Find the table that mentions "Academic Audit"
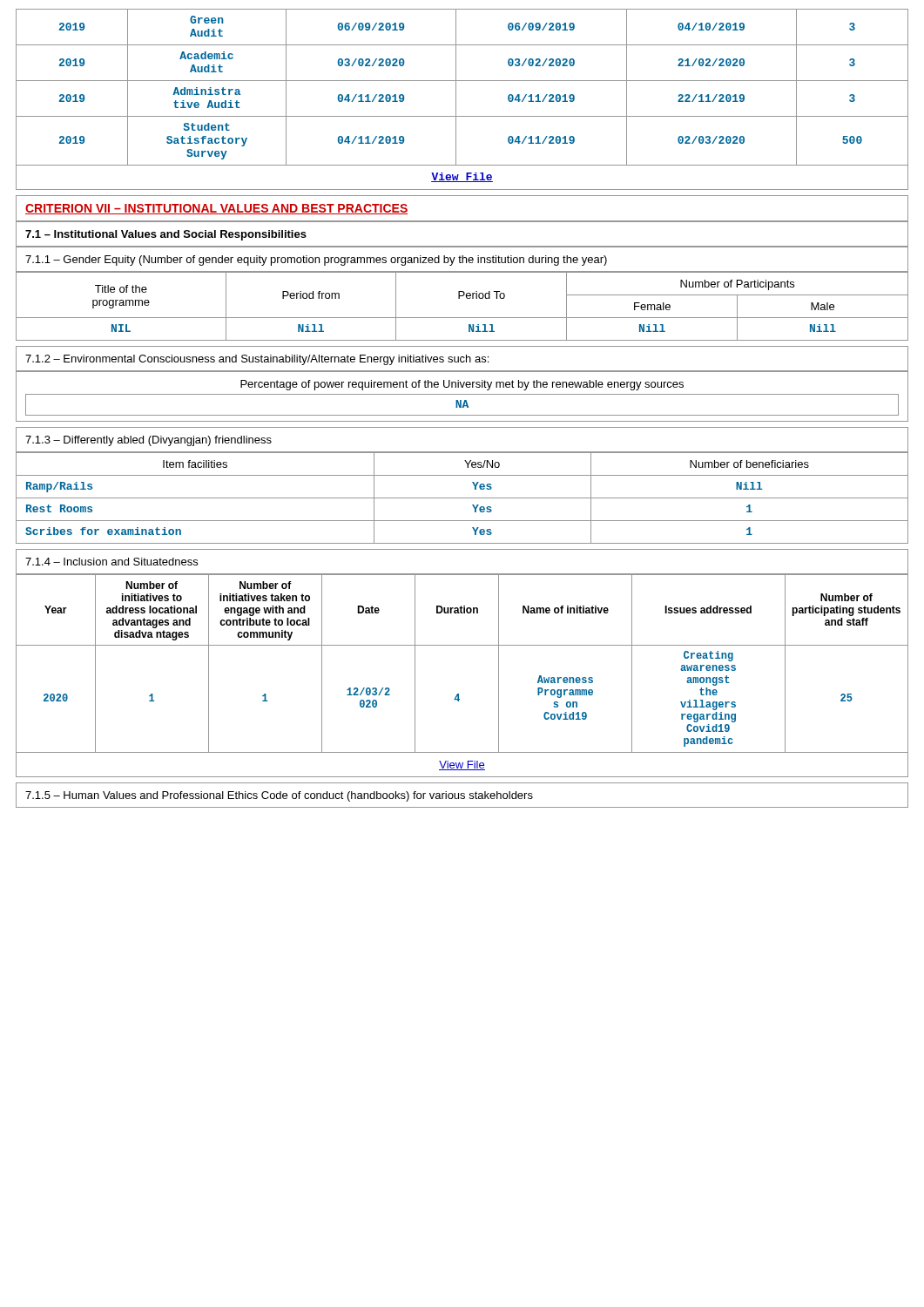Screen dimensions: 1307x924 [x=462, y=99]
